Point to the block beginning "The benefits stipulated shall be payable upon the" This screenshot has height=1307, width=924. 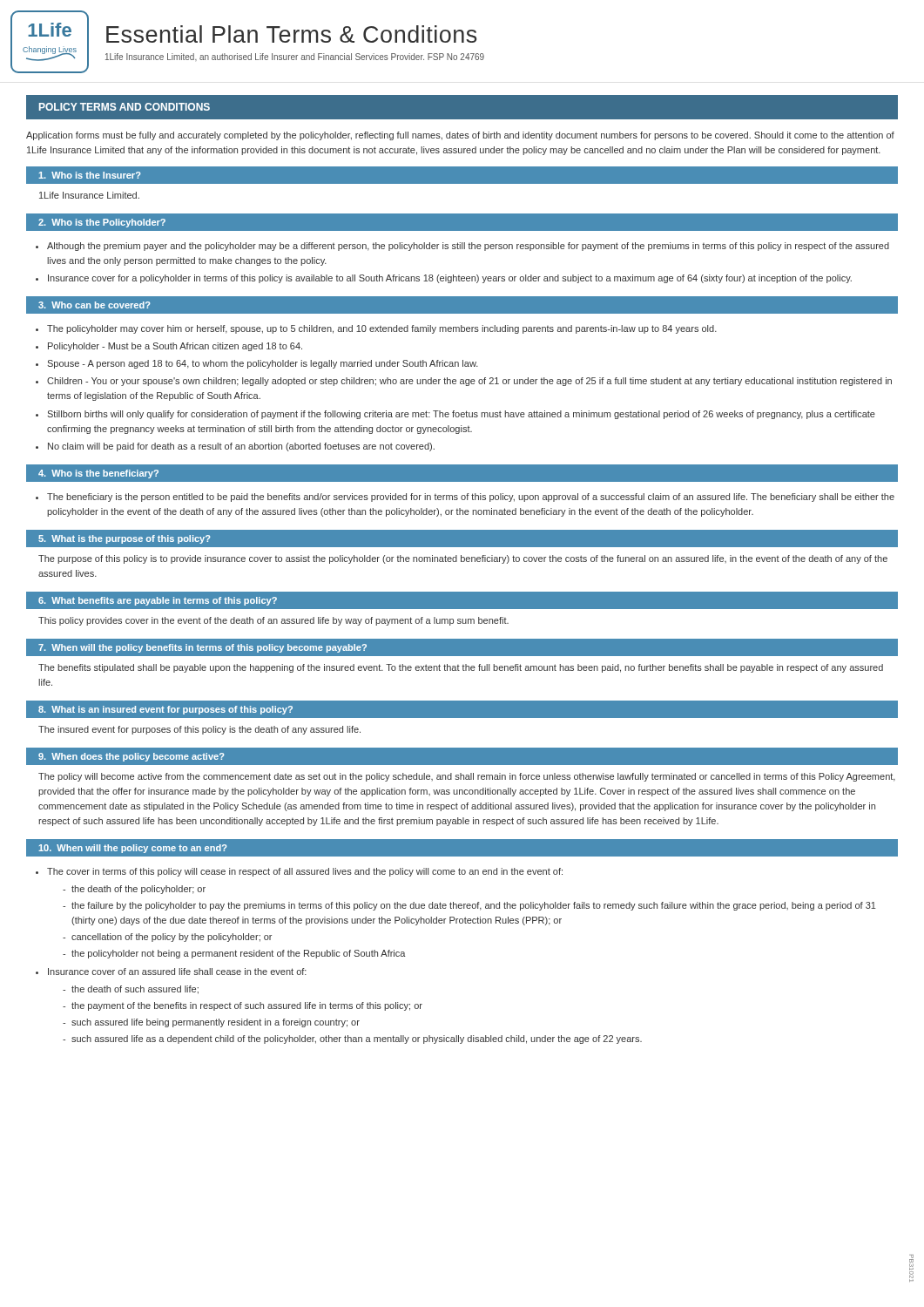(x=461, y=675)
